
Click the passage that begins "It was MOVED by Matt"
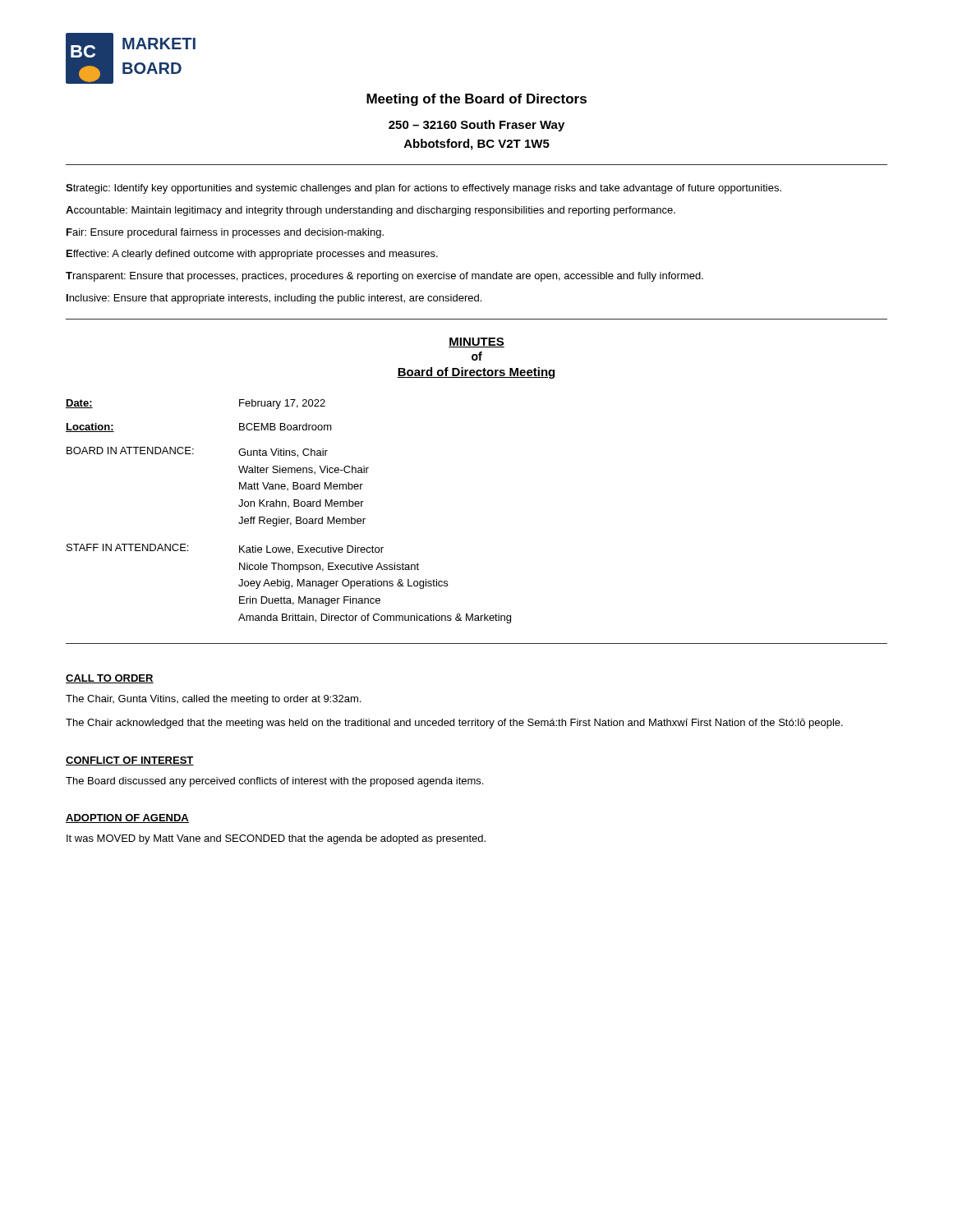pyautogui.click(x=276, y=838)
